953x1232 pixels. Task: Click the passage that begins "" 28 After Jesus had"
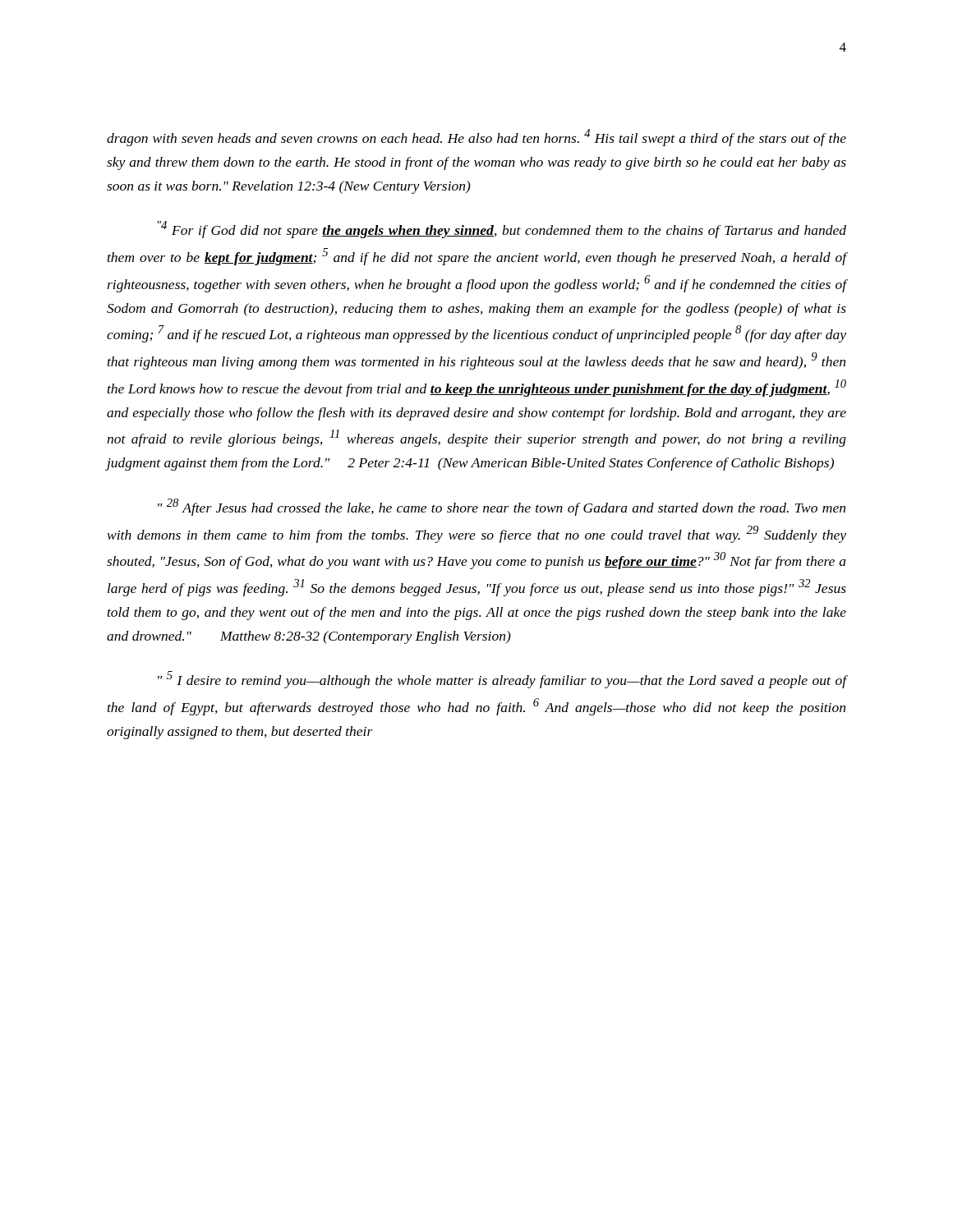pos(476,570)
